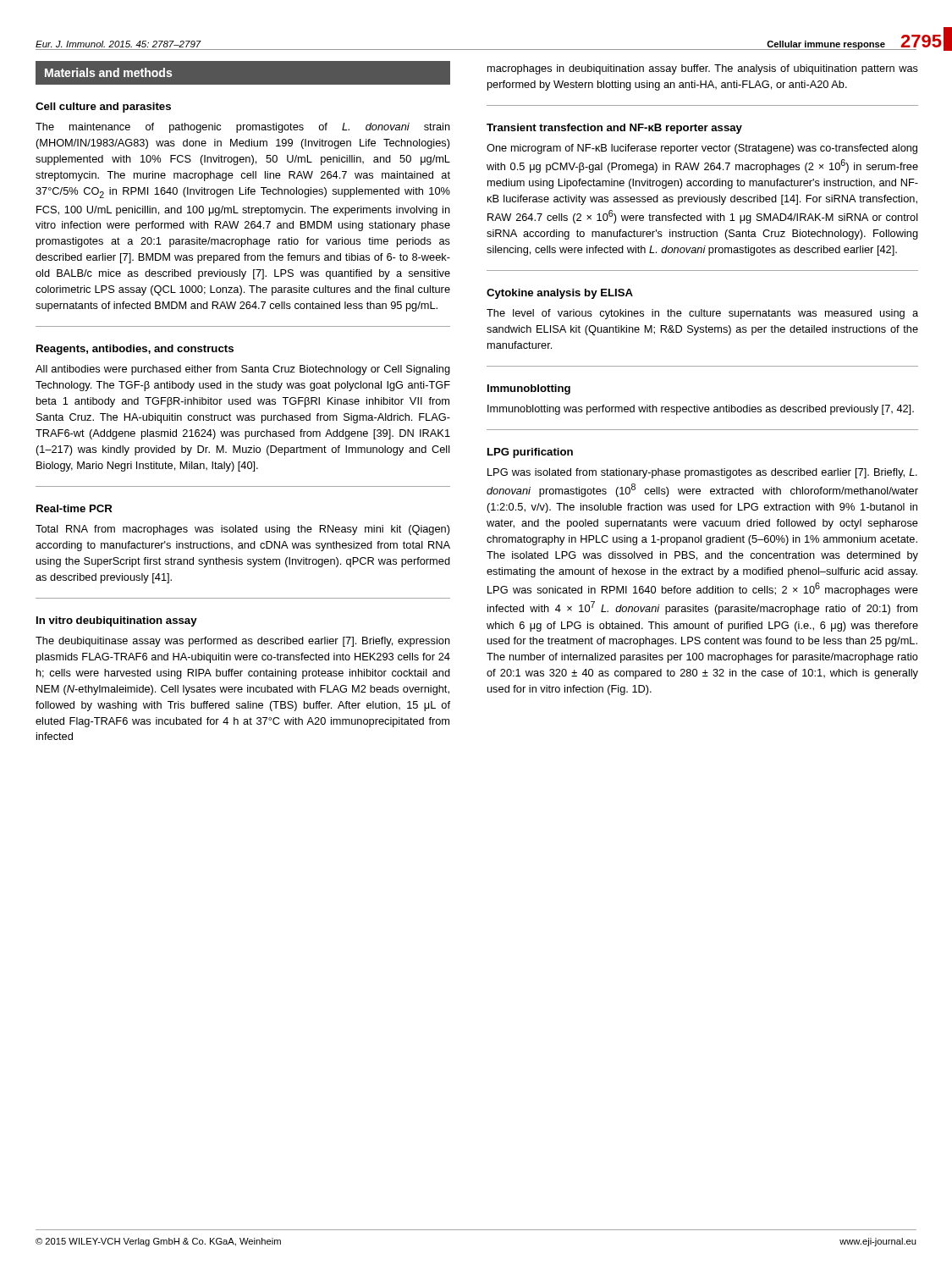Find the section header with the text "Cytokine analysis by"

[560, 293]
